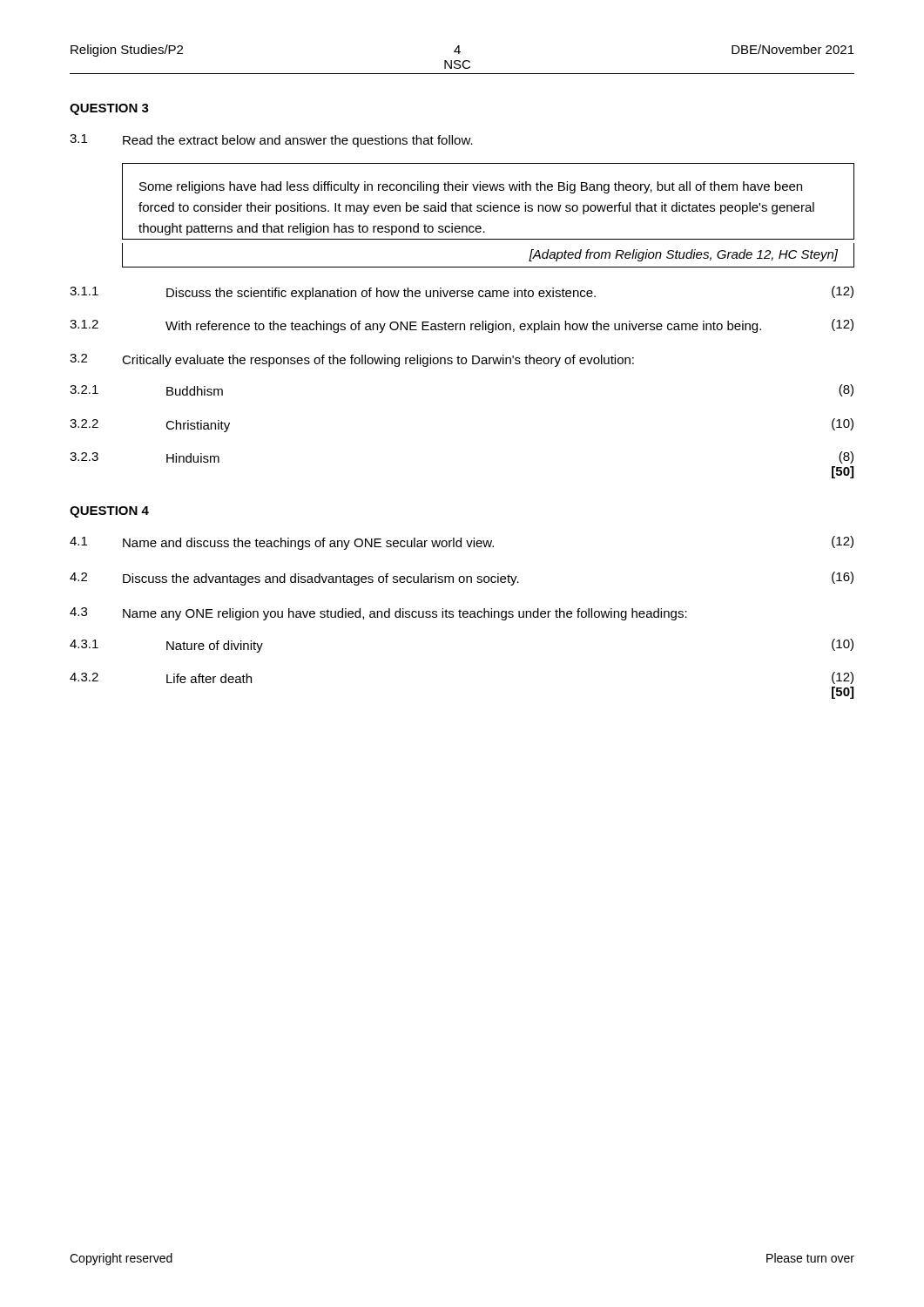Point to "QUESTION 3"
The image size is (924, 1307).
[x=109, y=108]
